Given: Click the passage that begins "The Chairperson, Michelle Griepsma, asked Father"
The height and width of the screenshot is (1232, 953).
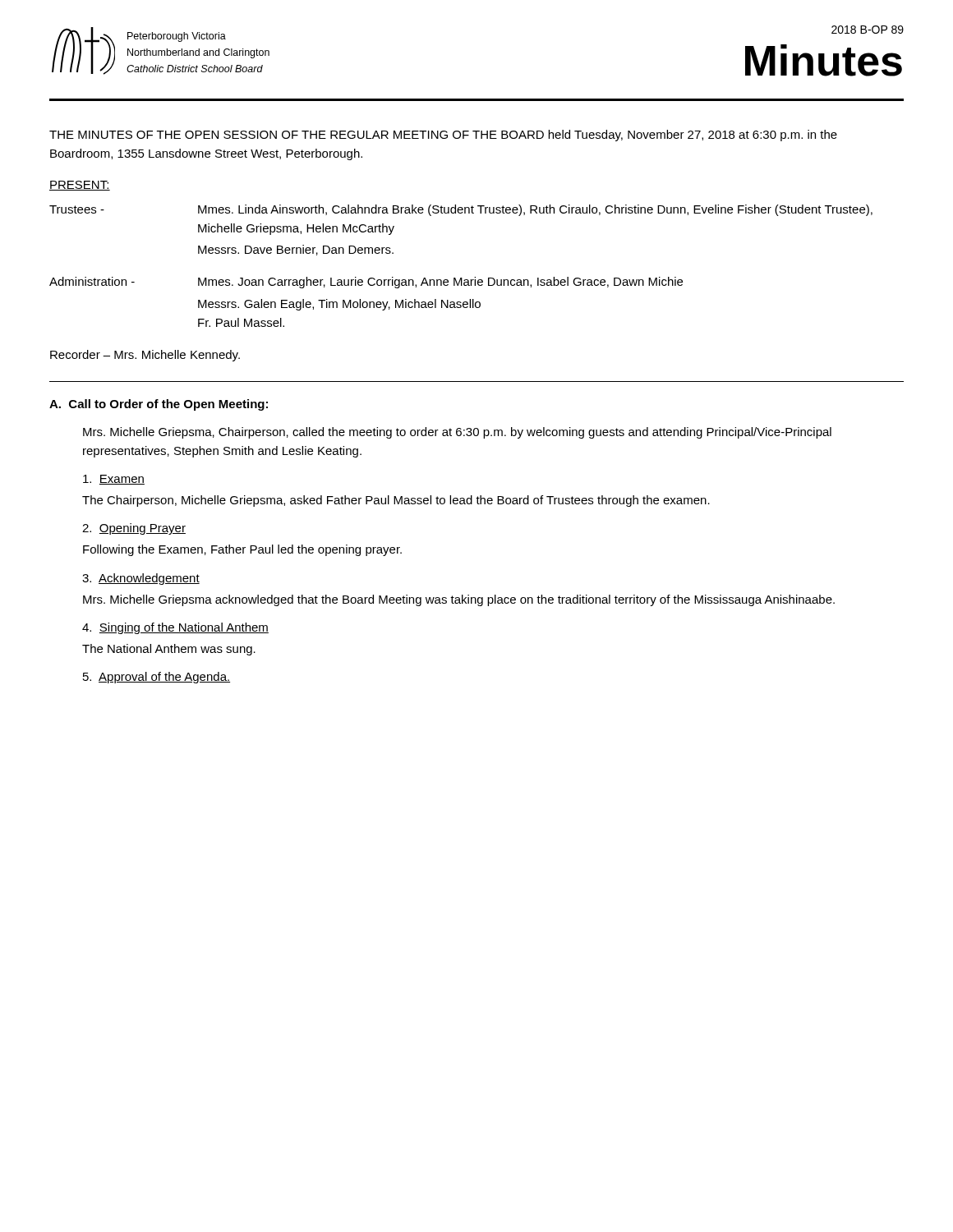Looking at the screenshot, I should (396, 500).
